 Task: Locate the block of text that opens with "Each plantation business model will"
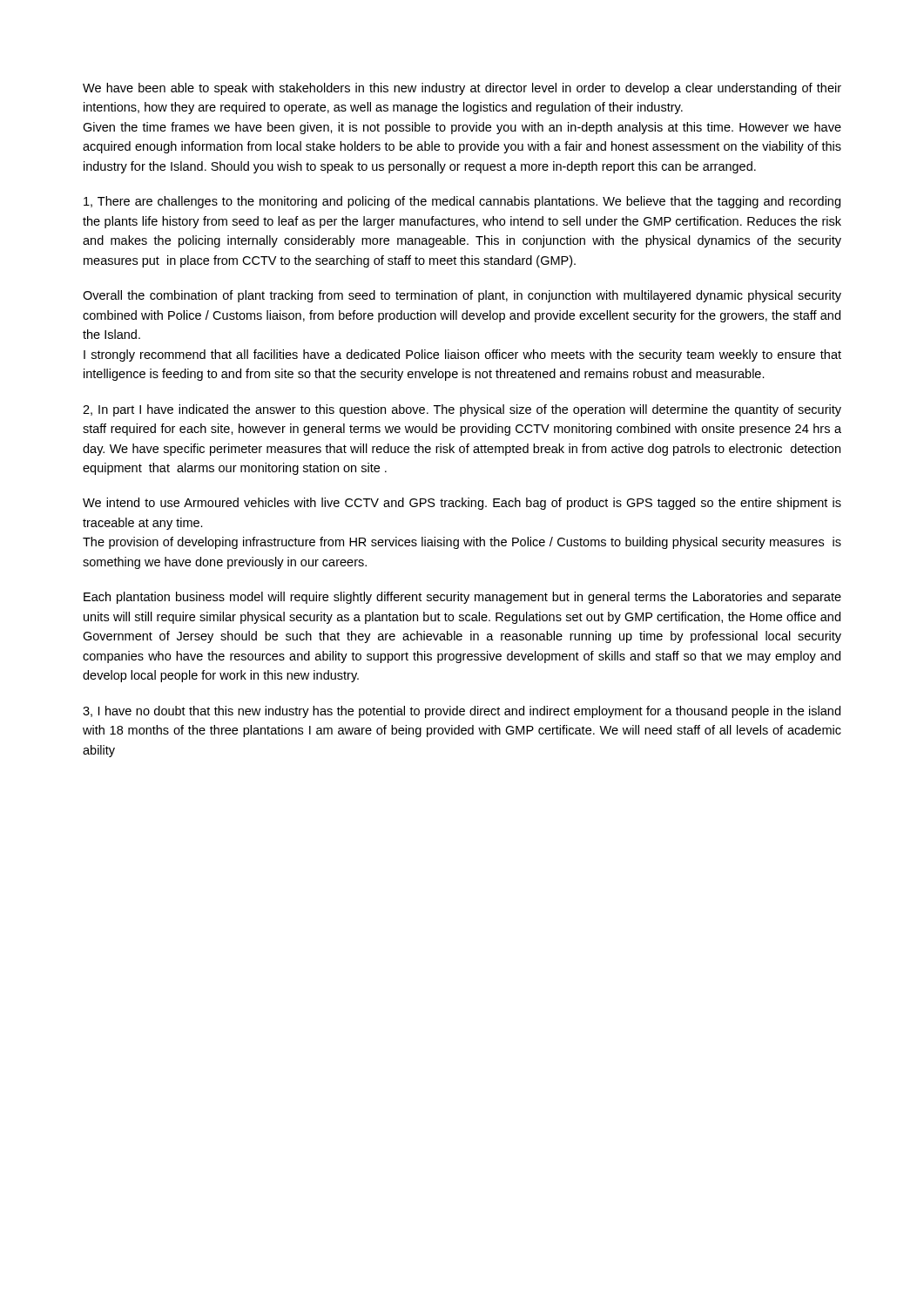[x=462, y=636]
